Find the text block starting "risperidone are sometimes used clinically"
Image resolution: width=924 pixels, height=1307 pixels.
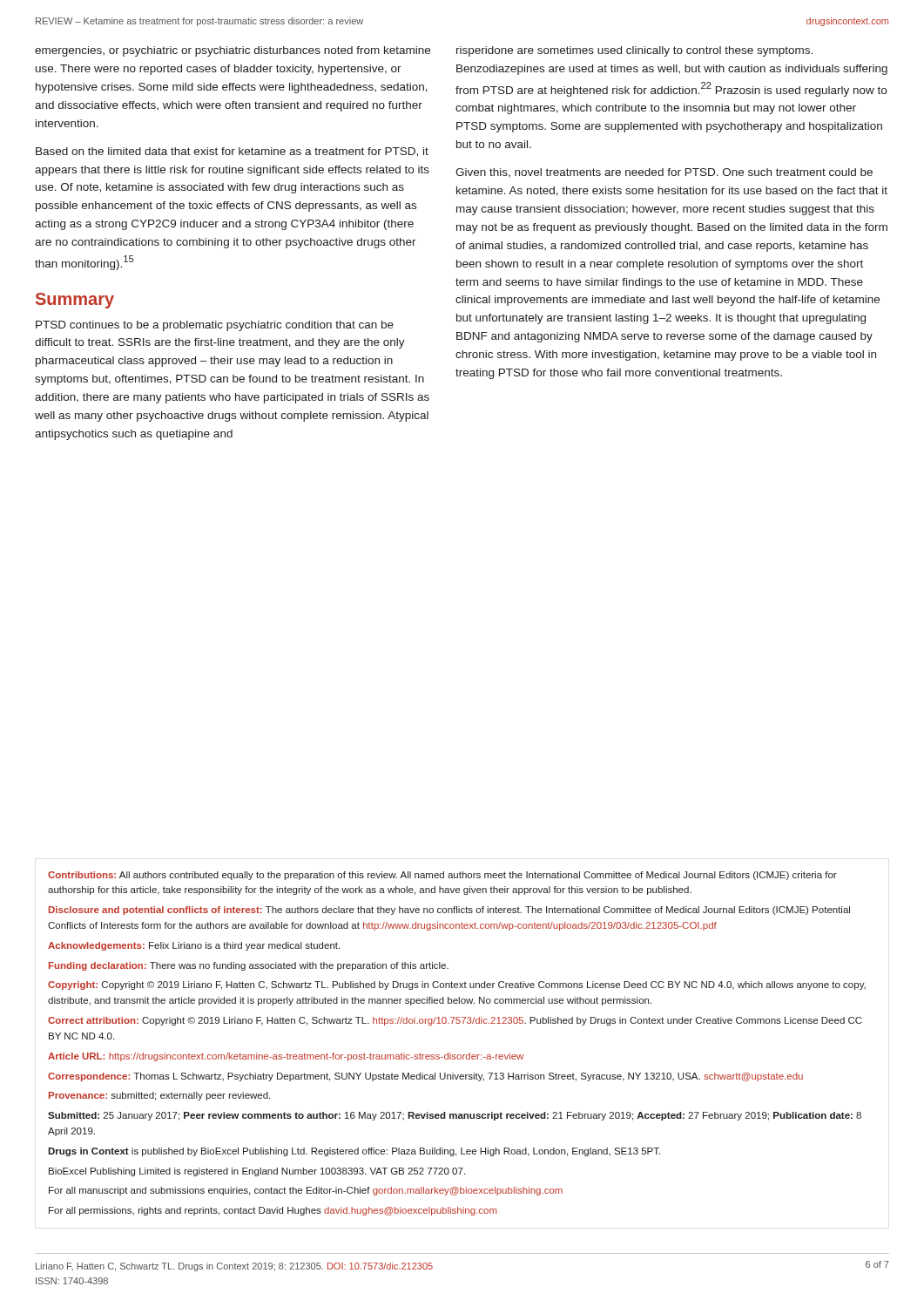pyautogui.click(x=672, y=212)
